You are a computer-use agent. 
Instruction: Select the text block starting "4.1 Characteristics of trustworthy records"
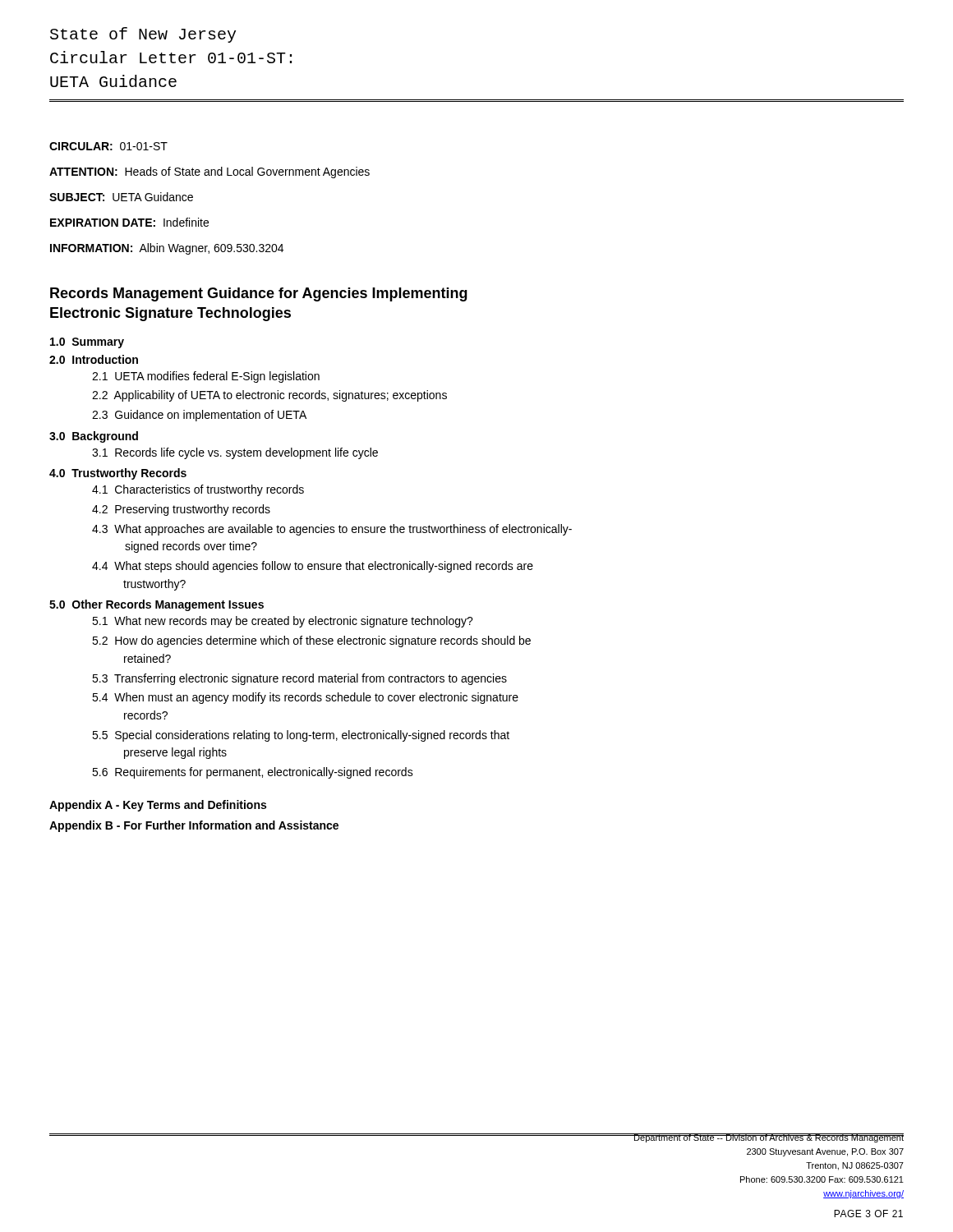[198, 490]
